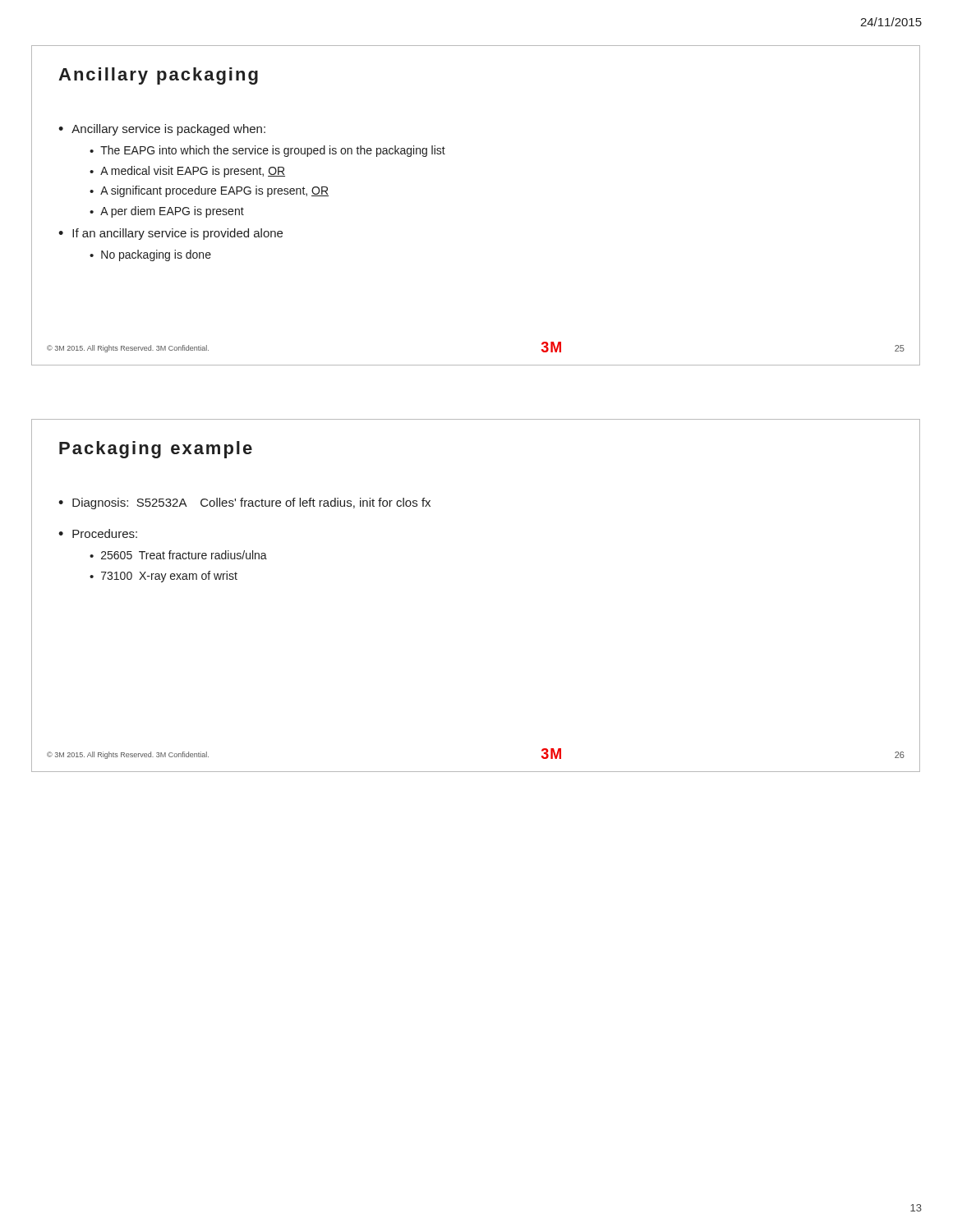
Task: Find the block starting "• 25605 Treat fracture radius/ulna"
Action: click(178, 556)
